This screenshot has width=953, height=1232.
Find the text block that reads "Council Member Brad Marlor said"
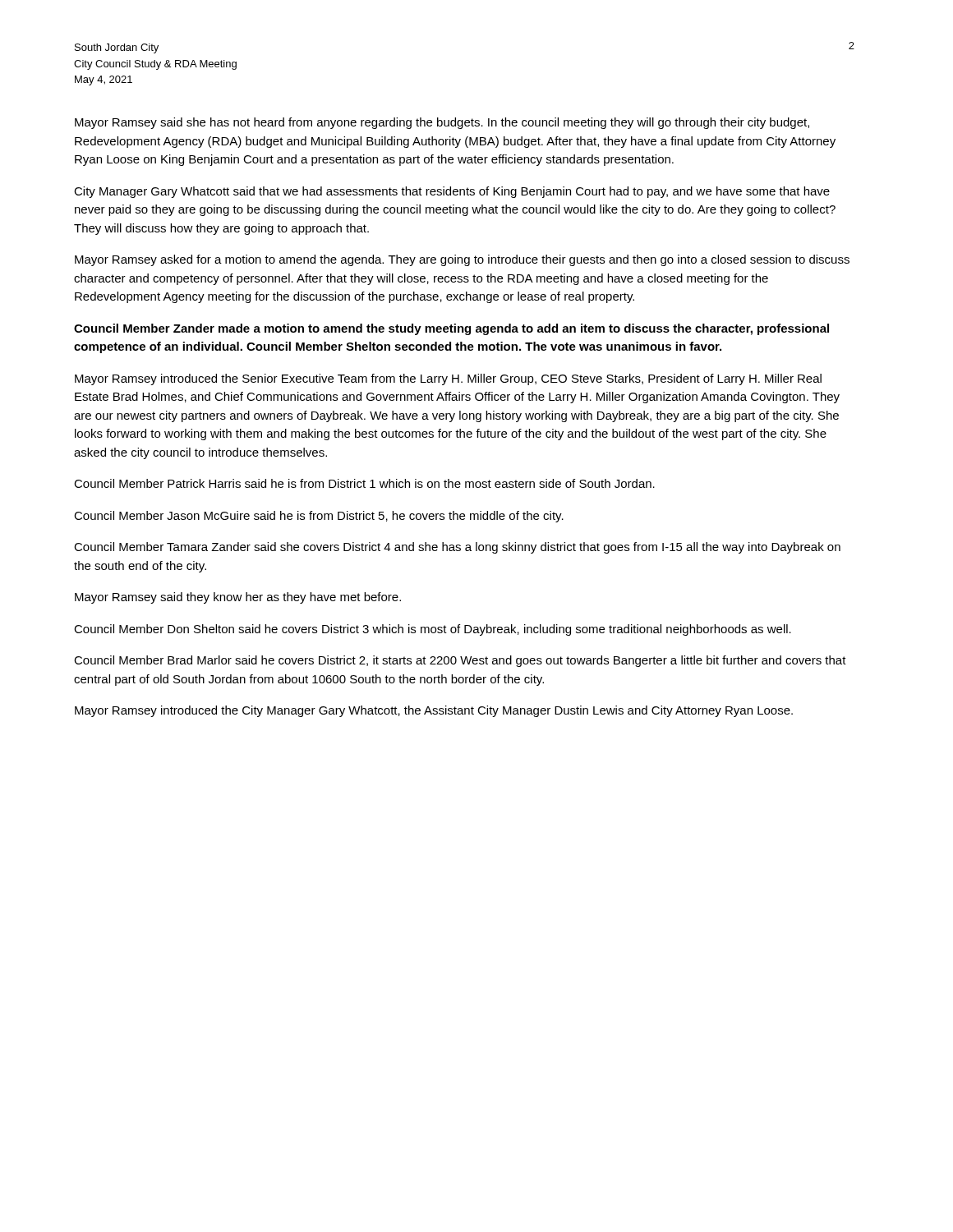tap(460, 669)
